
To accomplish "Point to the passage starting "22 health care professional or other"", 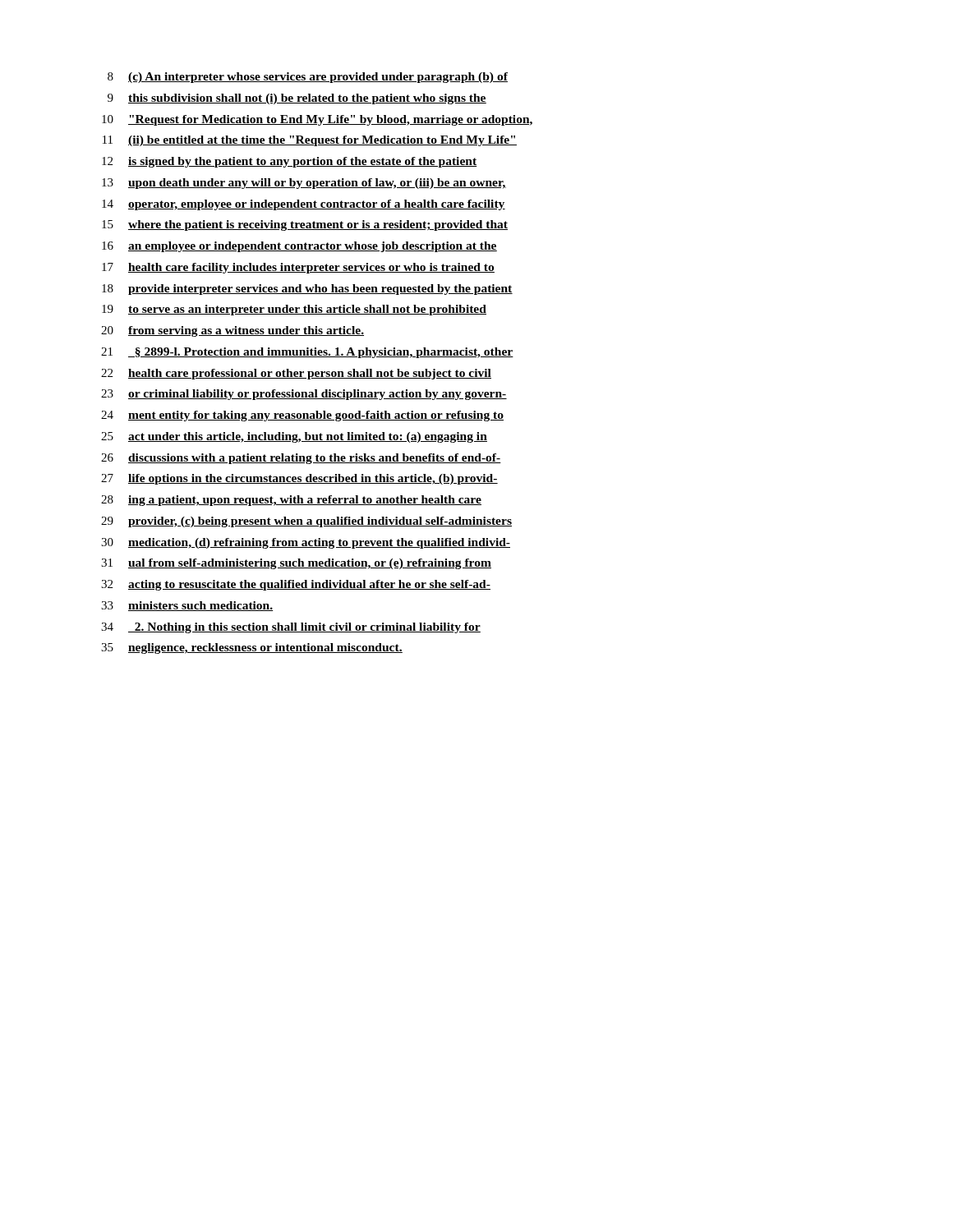I will coord(287,372).
